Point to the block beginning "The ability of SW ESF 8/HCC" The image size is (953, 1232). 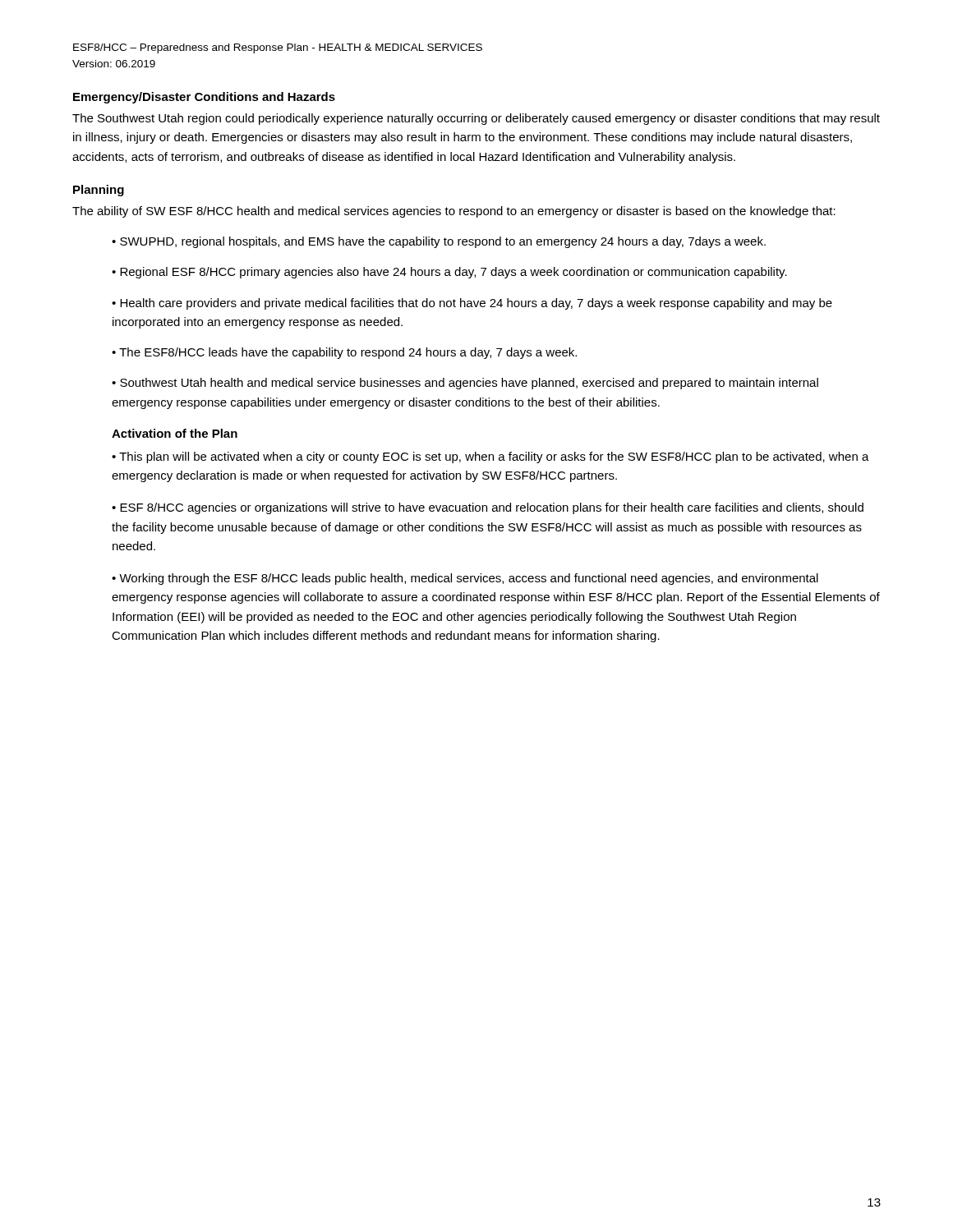pyautogui.click(x=454, y=211)
